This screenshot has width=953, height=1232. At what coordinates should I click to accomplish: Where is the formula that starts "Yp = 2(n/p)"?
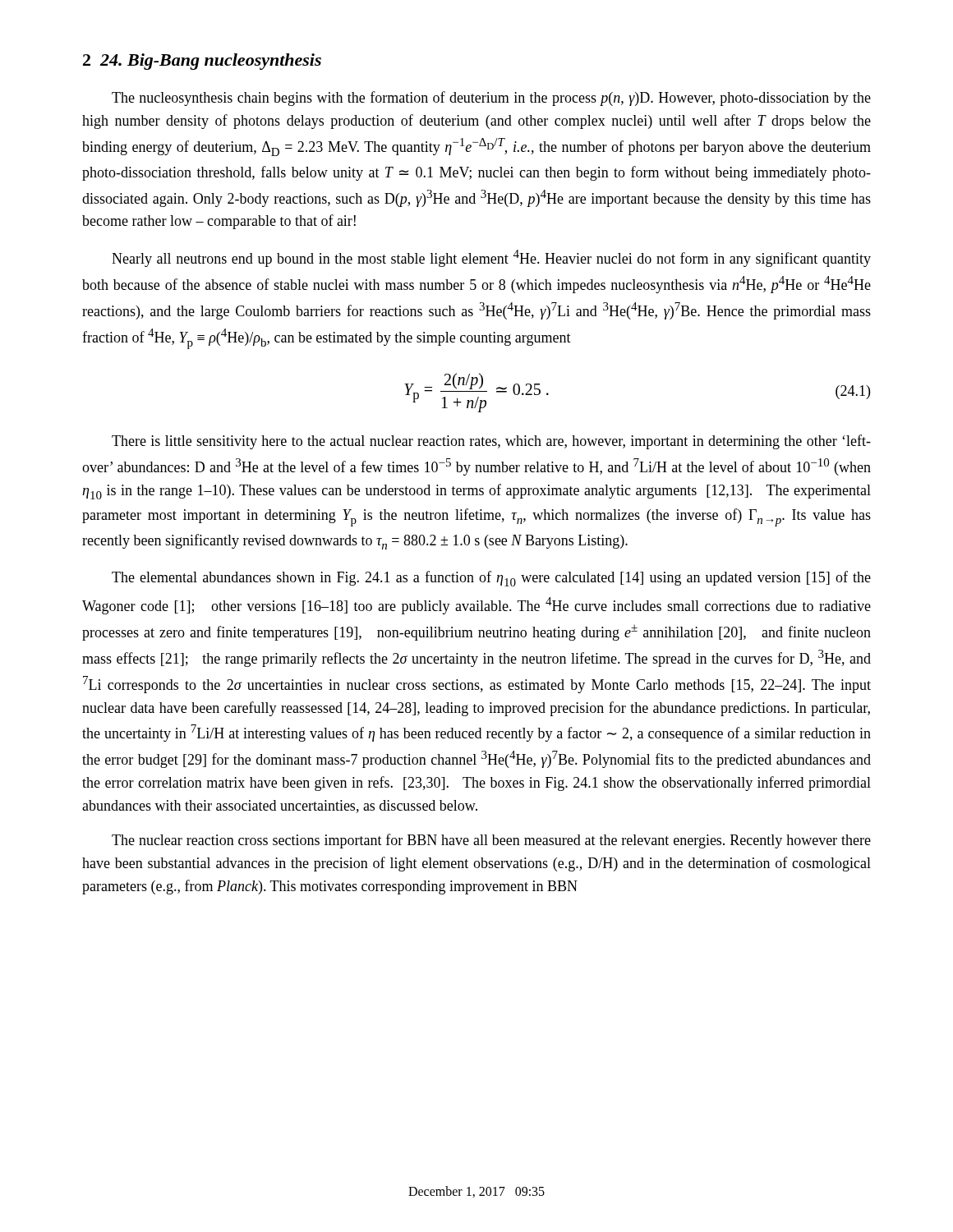click(x=464, y=391)
